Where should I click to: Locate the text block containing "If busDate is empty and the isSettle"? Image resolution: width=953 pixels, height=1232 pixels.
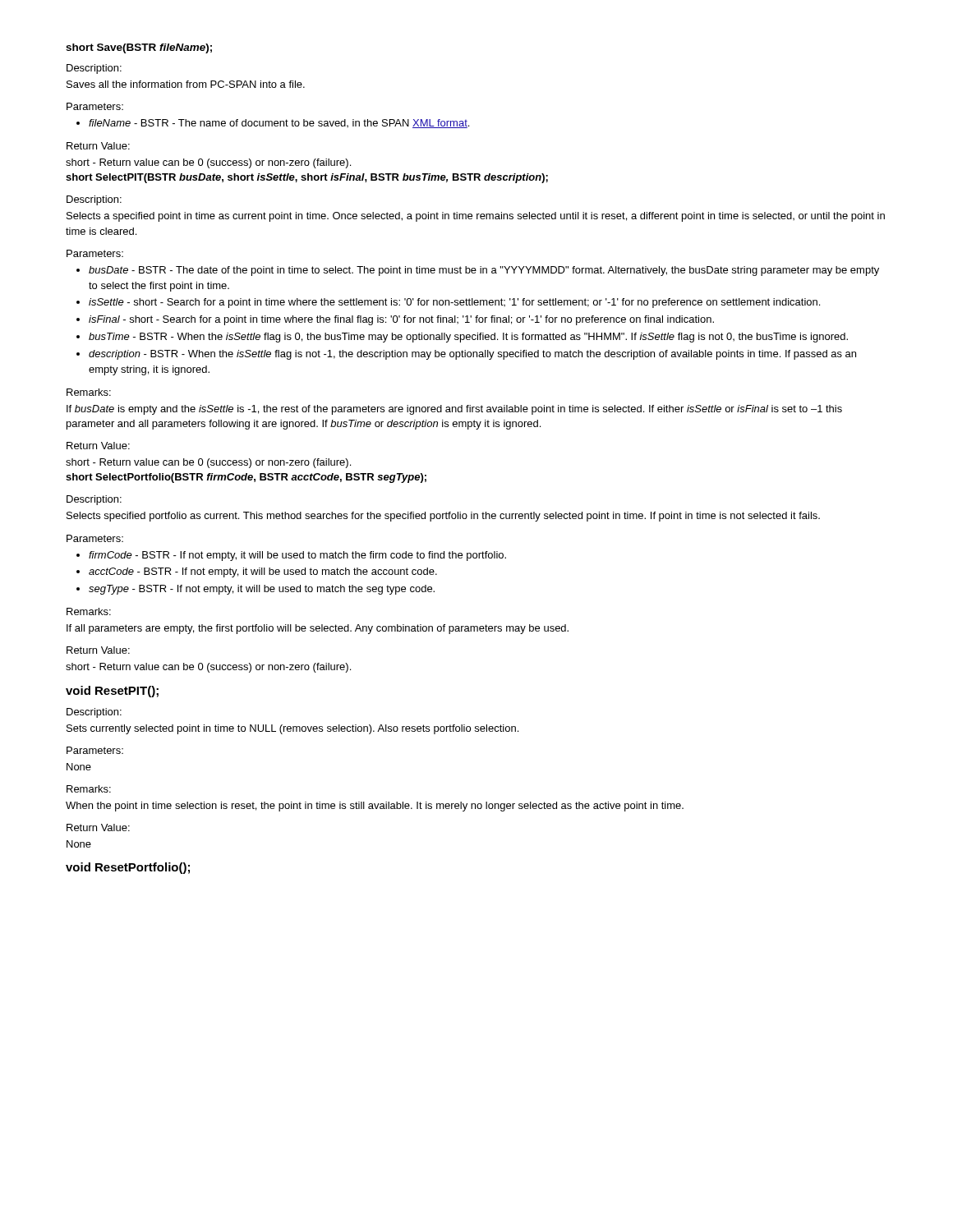[x=454, y=416]
